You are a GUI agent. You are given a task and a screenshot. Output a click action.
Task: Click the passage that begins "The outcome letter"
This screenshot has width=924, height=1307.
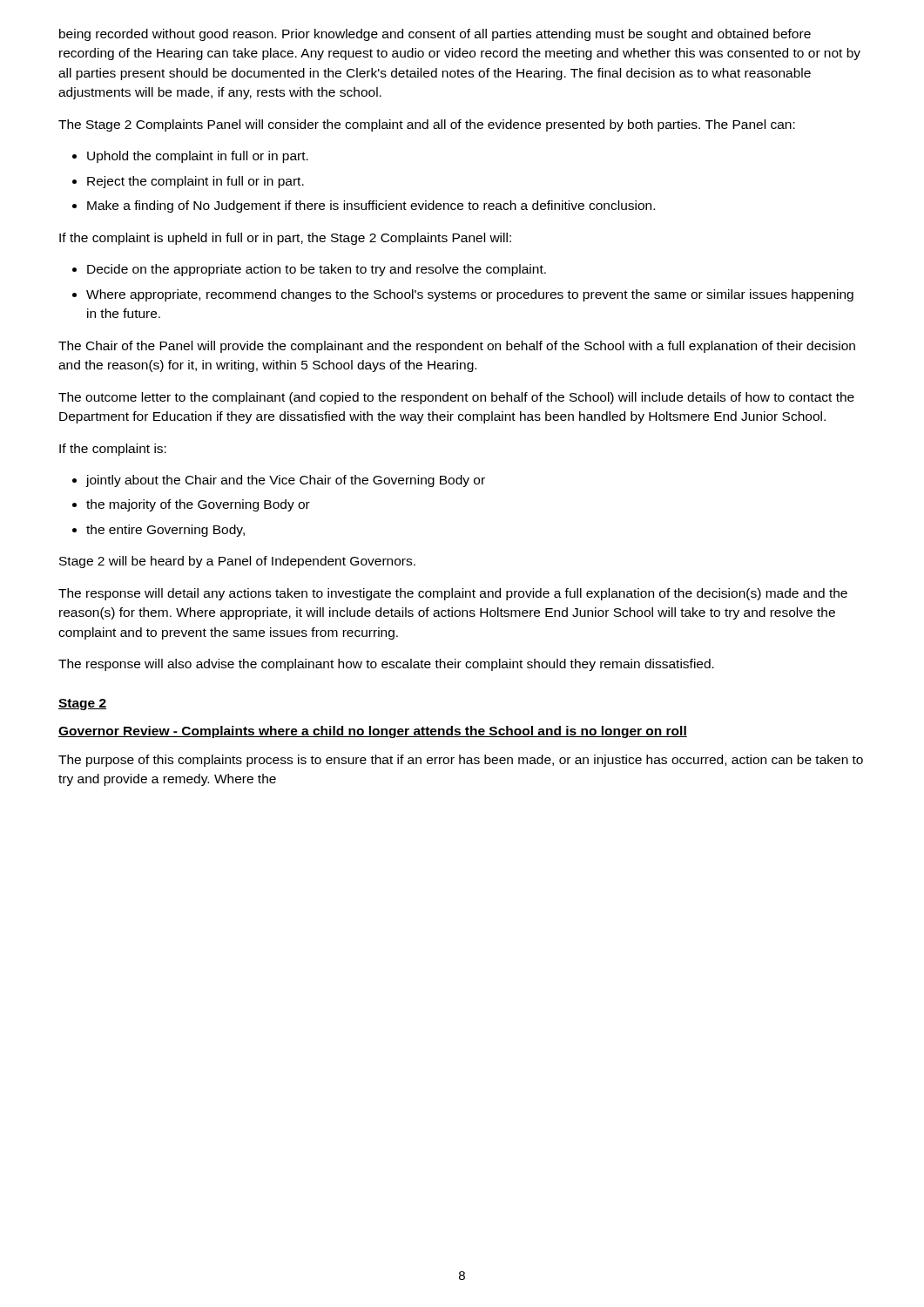(462, 407)
